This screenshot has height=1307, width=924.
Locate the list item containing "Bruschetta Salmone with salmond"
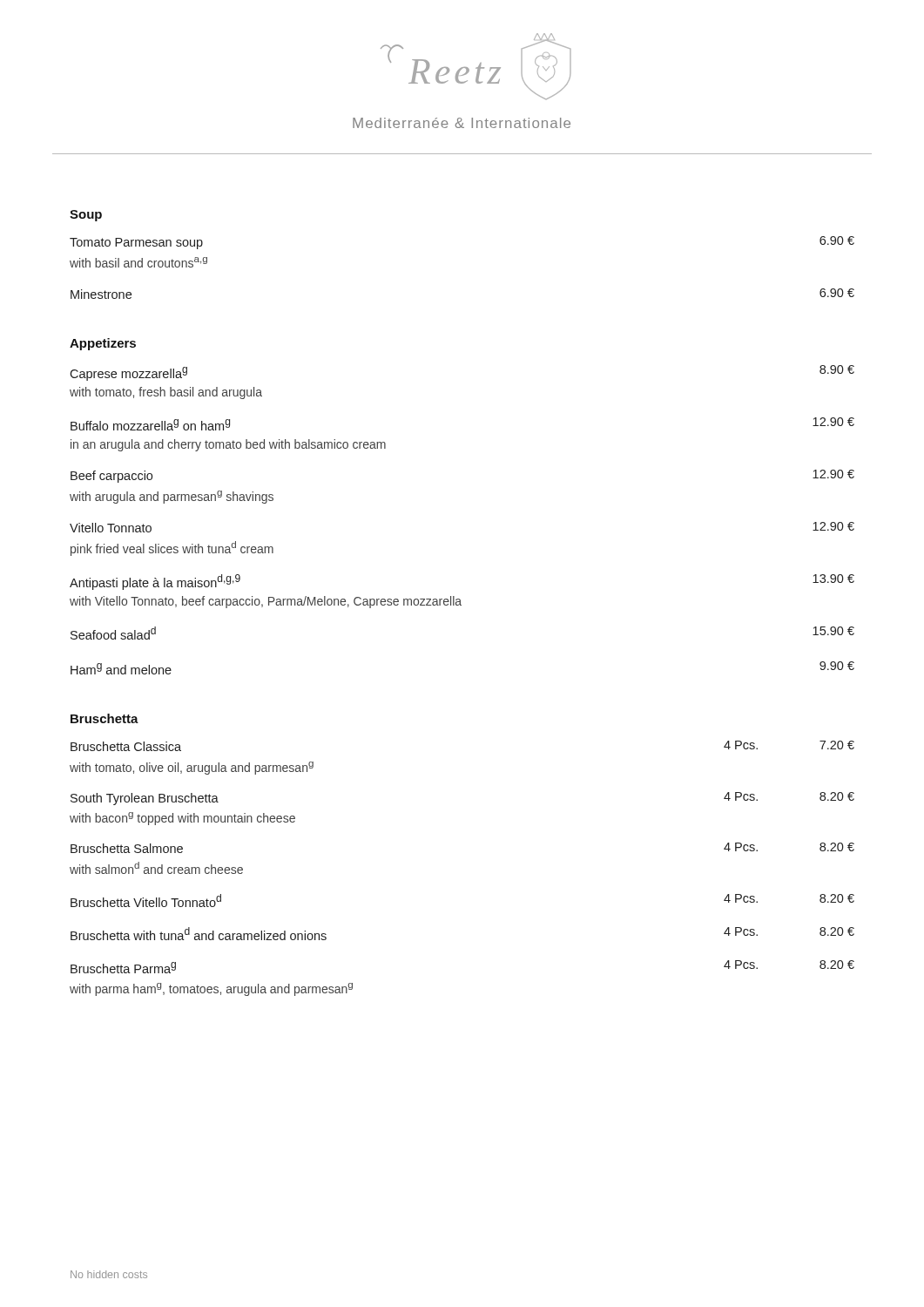click(128, 847)
